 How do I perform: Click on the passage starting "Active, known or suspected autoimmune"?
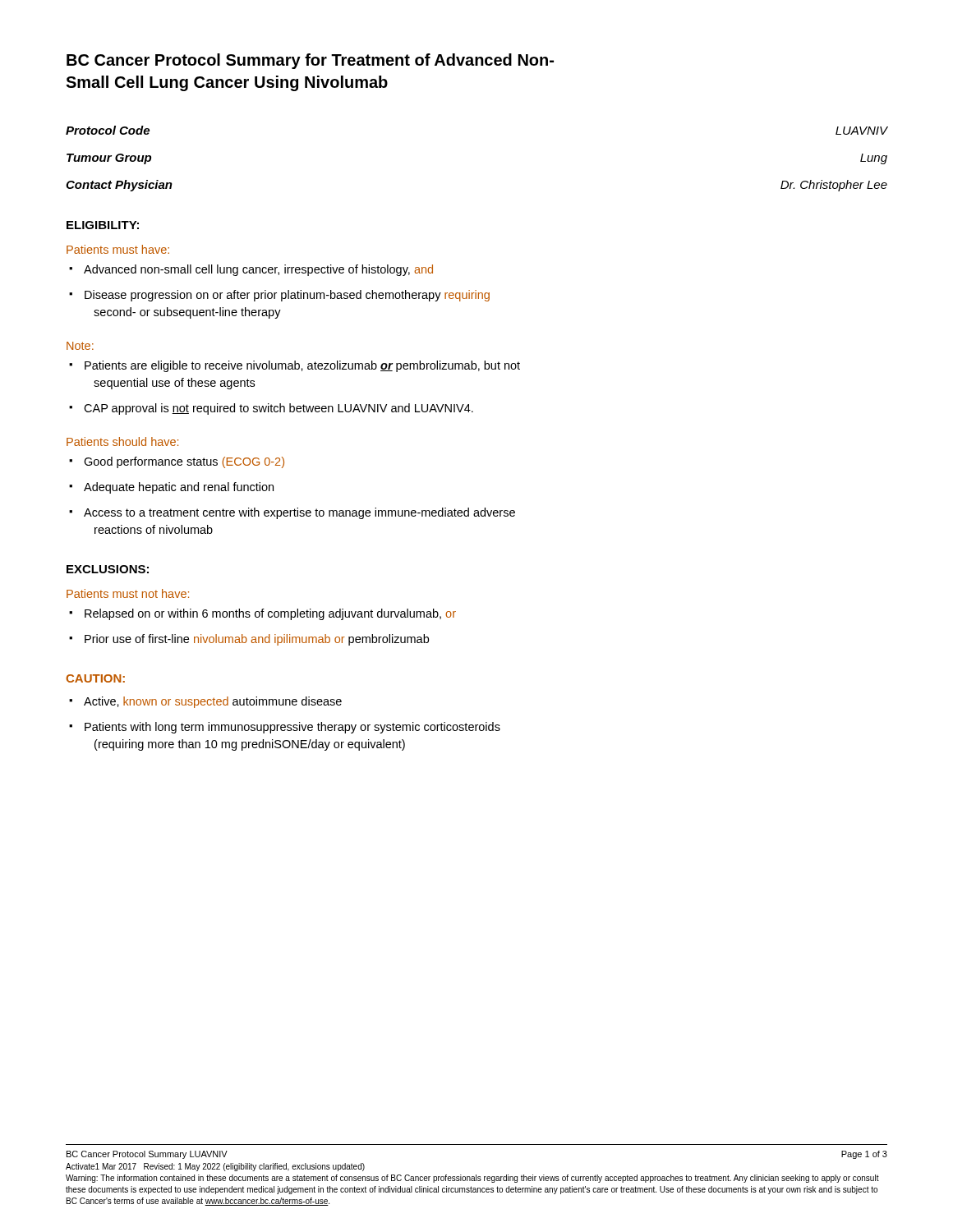click(x=205, y=702)
